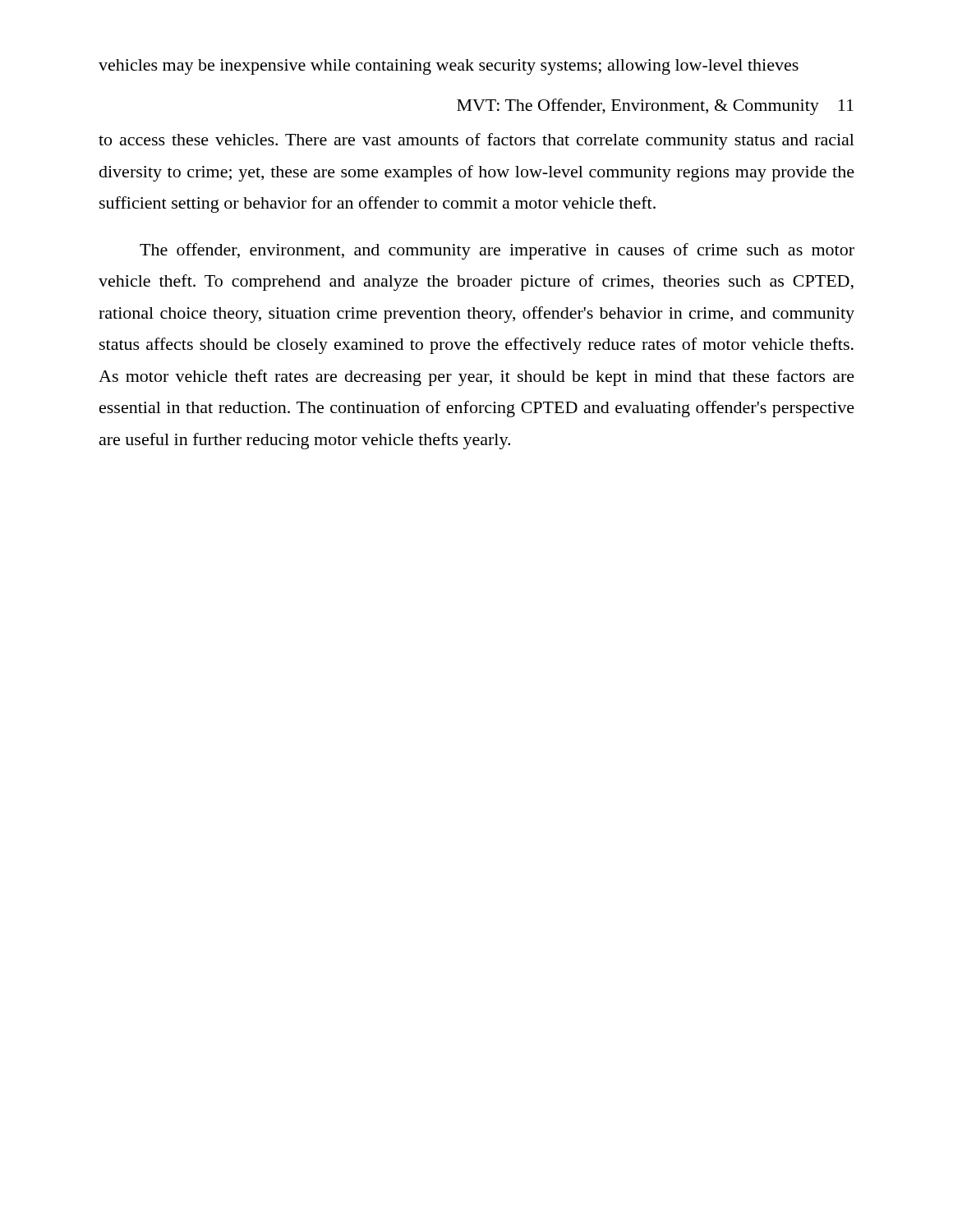This screenshot has height=1232, width=953.
Task: Find the passage starting "to access these vehicles. There"
Action: tap(476, 171)
